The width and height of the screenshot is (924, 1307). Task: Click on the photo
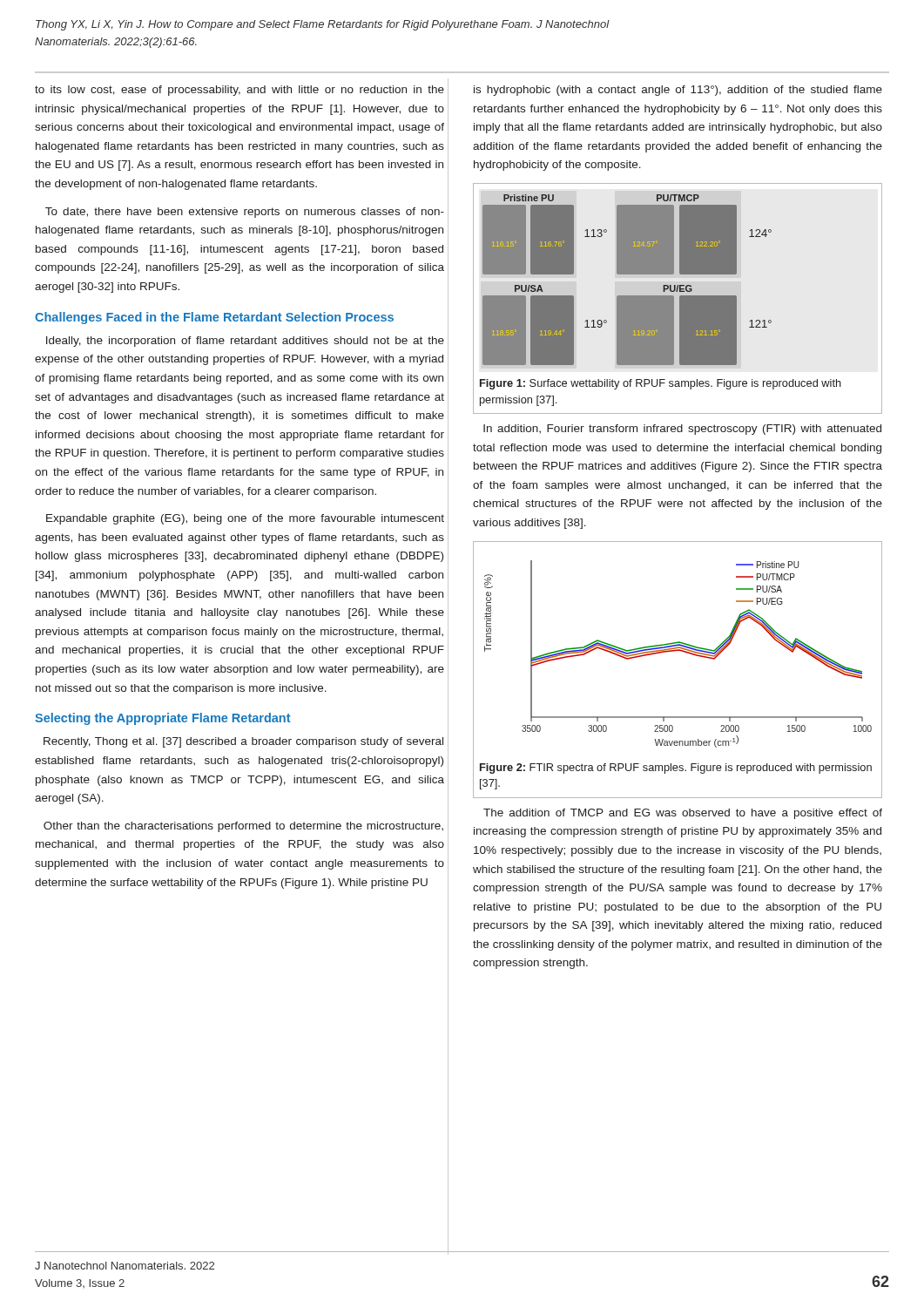point(678,298)
